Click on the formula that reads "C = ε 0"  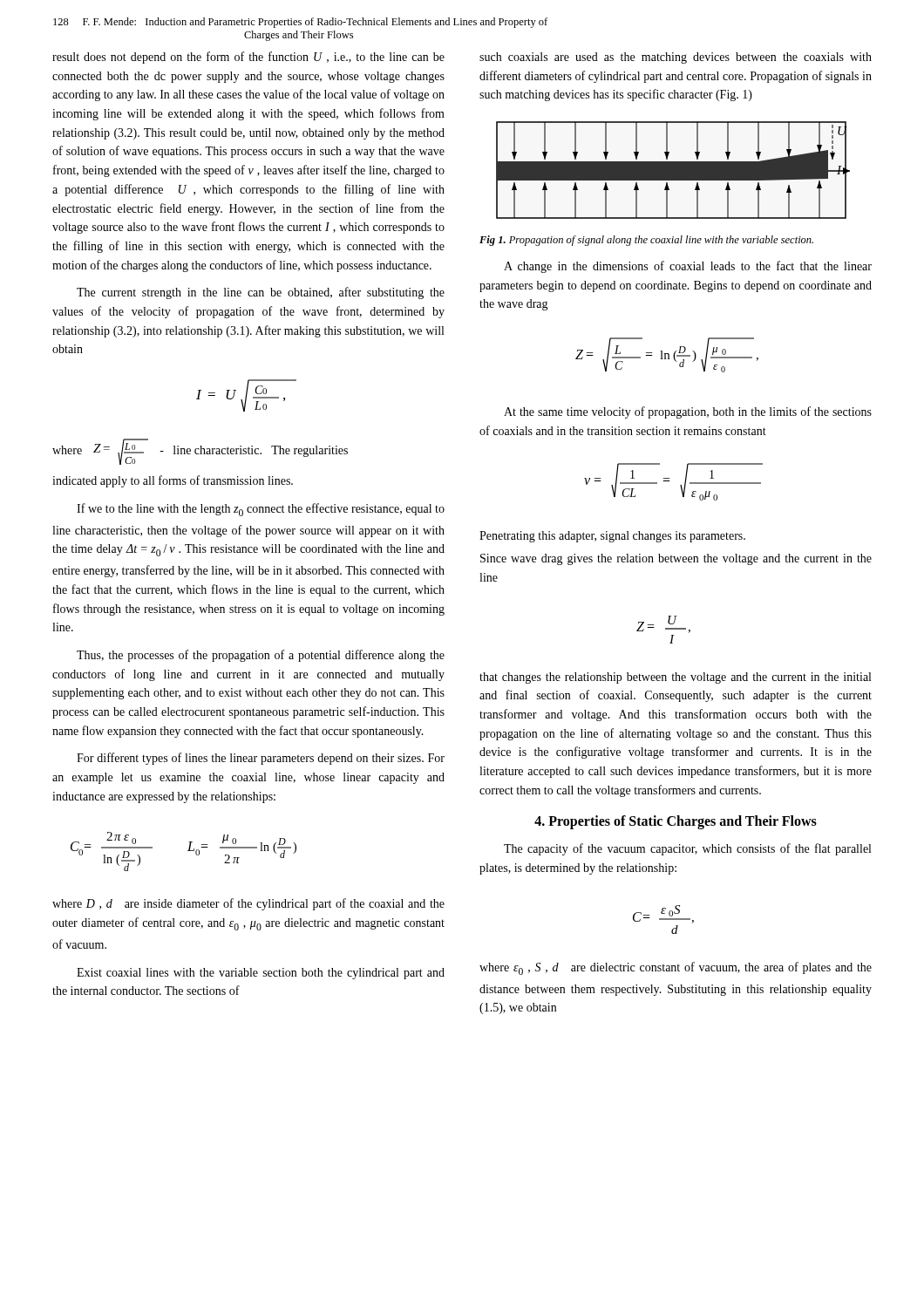[x=676, y=916]
